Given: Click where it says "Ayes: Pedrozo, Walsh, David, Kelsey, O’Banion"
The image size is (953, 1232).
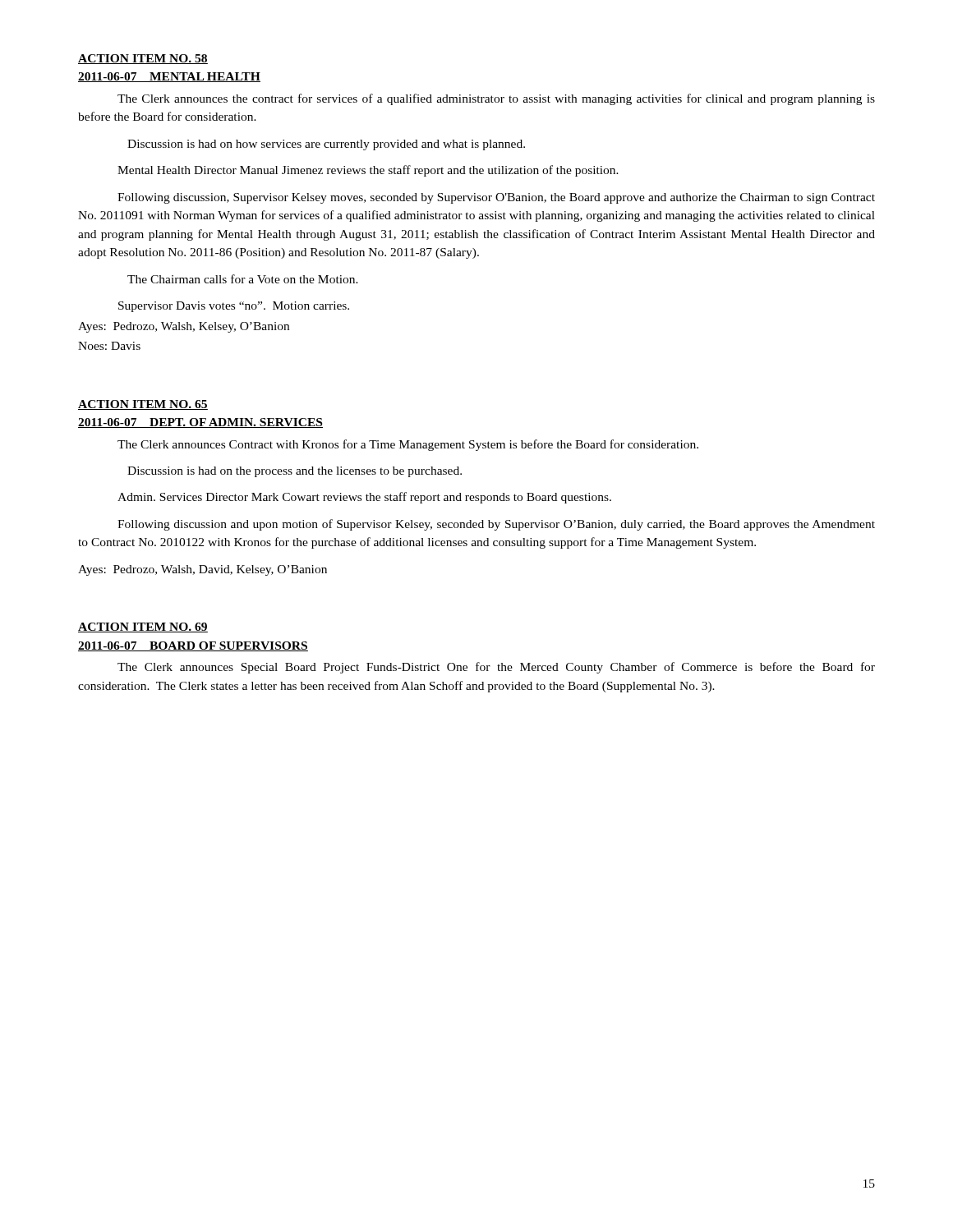Looking at the screenshot, I should tap(203, 569).
